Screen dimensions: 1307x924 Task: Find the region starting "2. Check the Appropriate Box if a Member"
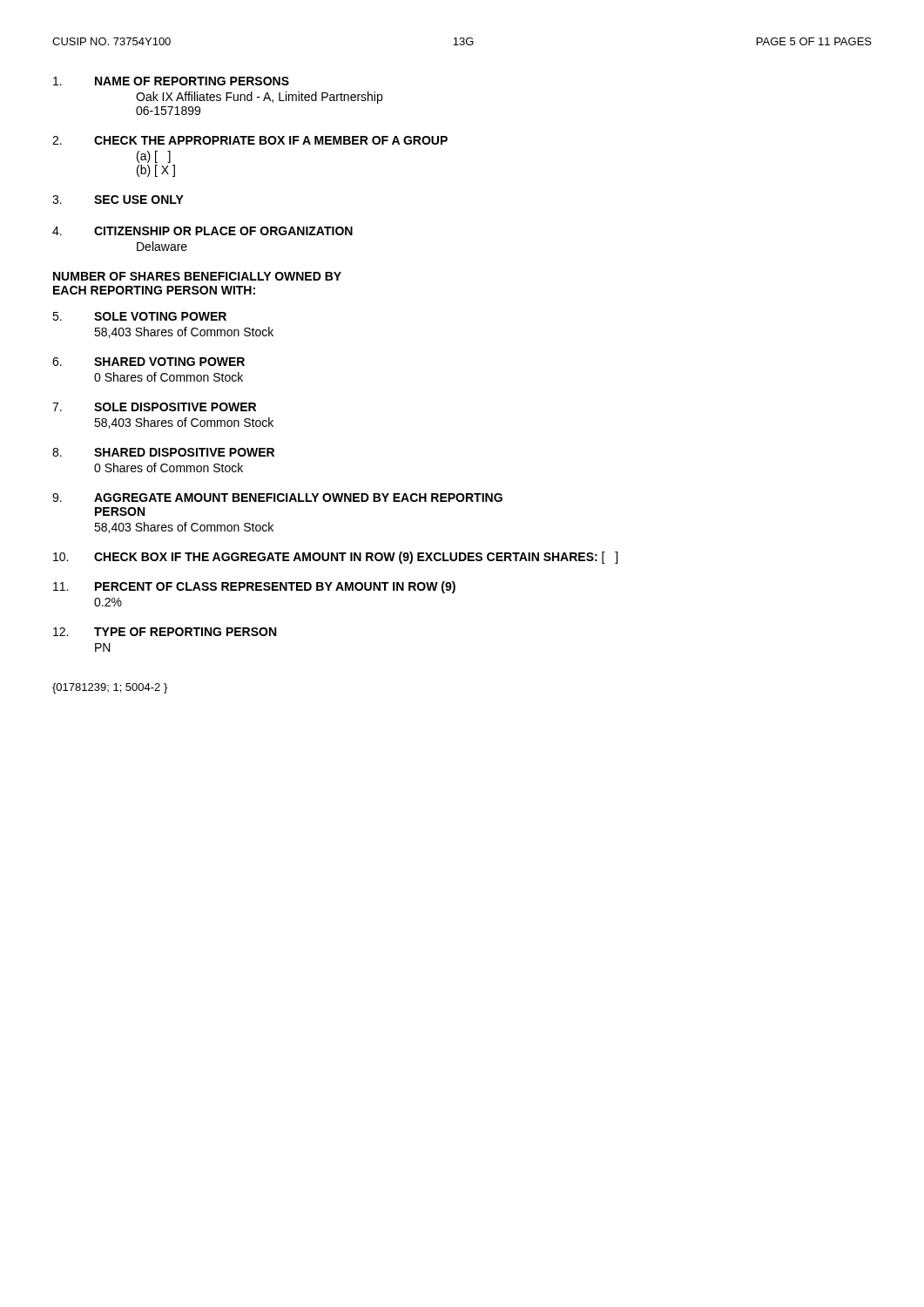tap(250, 140)
